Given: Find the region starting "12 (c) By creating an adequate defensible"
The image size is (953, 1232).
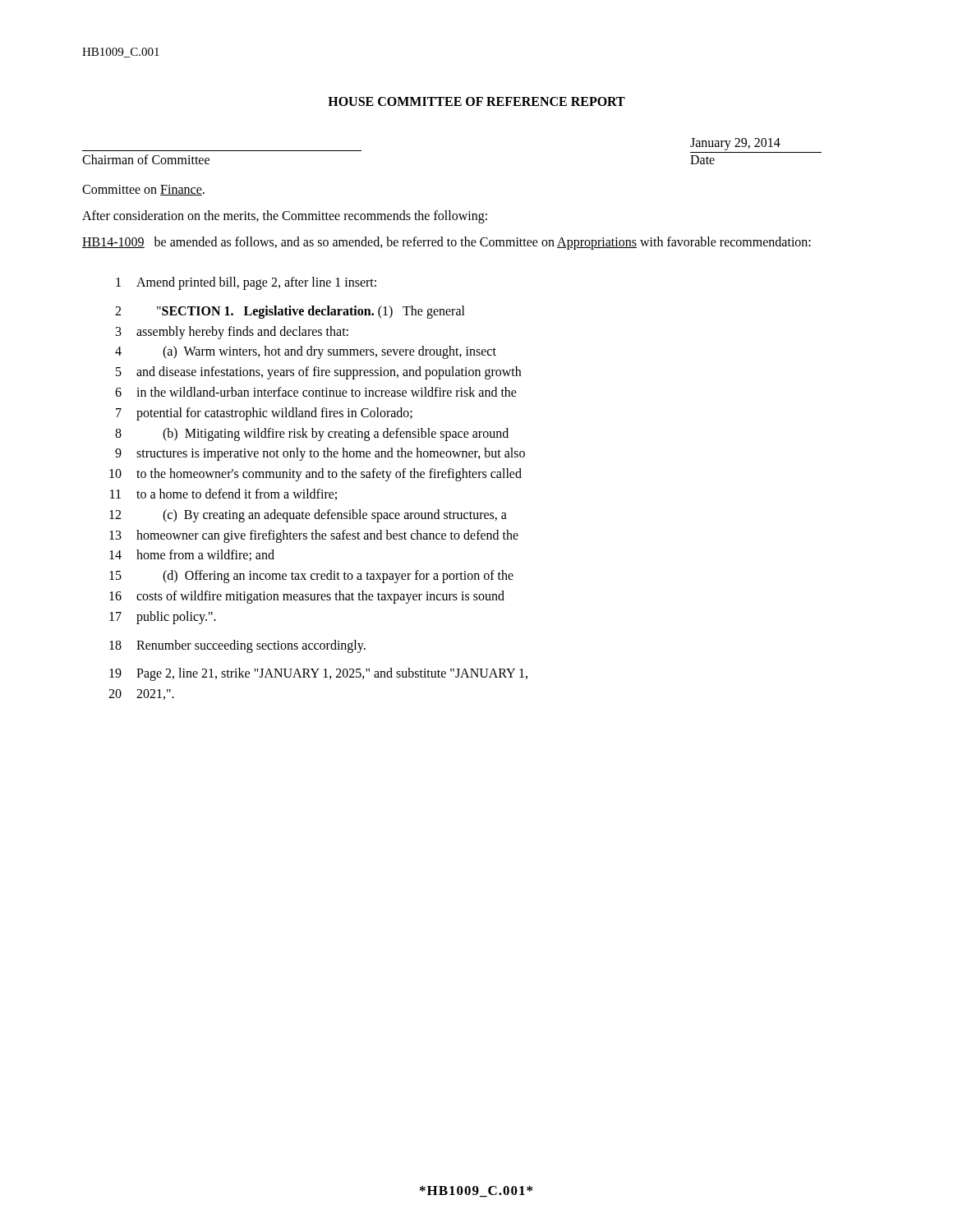Looking at the screenshot, I should [x=476, y=515].
